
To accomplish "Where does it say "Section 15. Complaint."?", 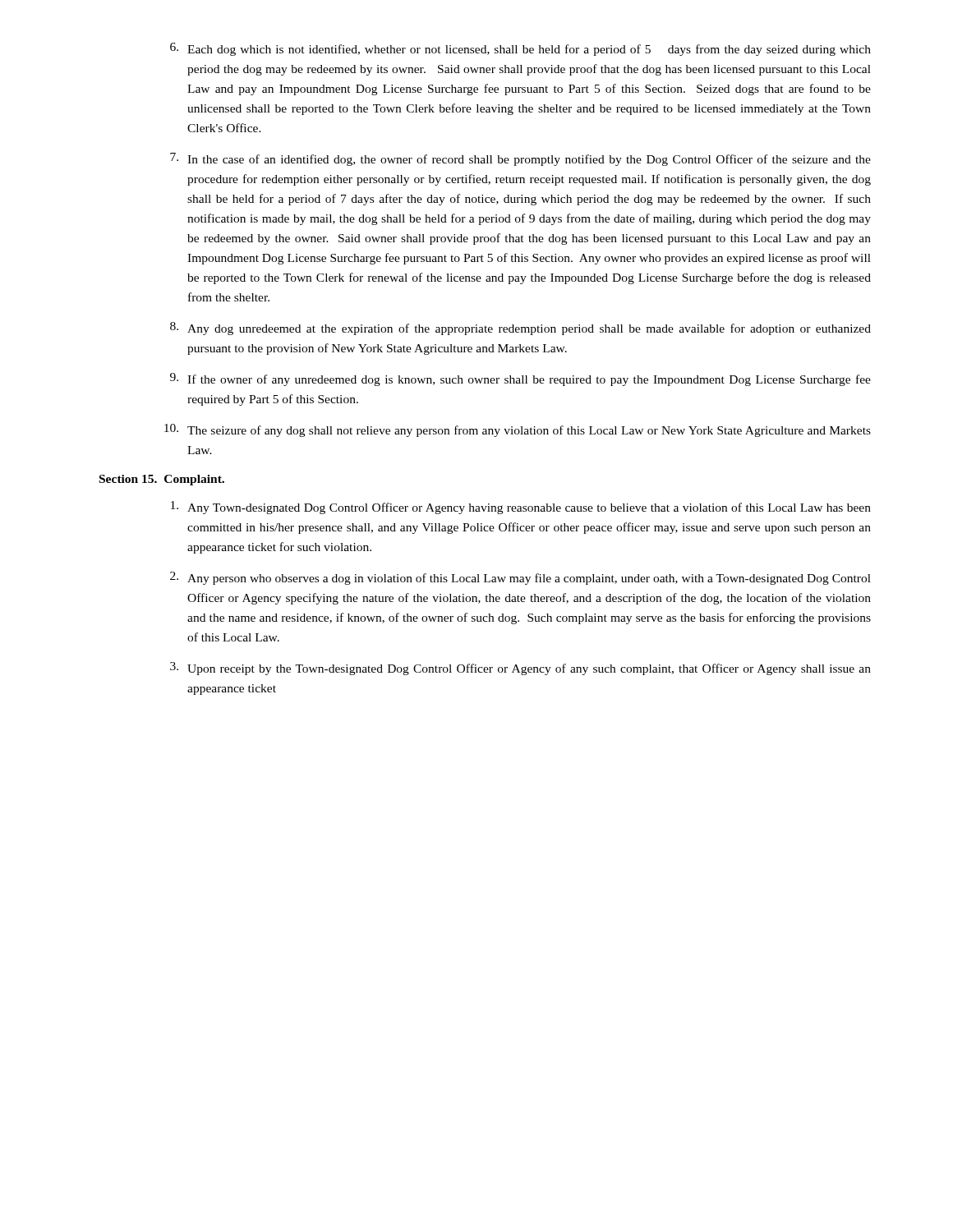I will pos(162,479).
